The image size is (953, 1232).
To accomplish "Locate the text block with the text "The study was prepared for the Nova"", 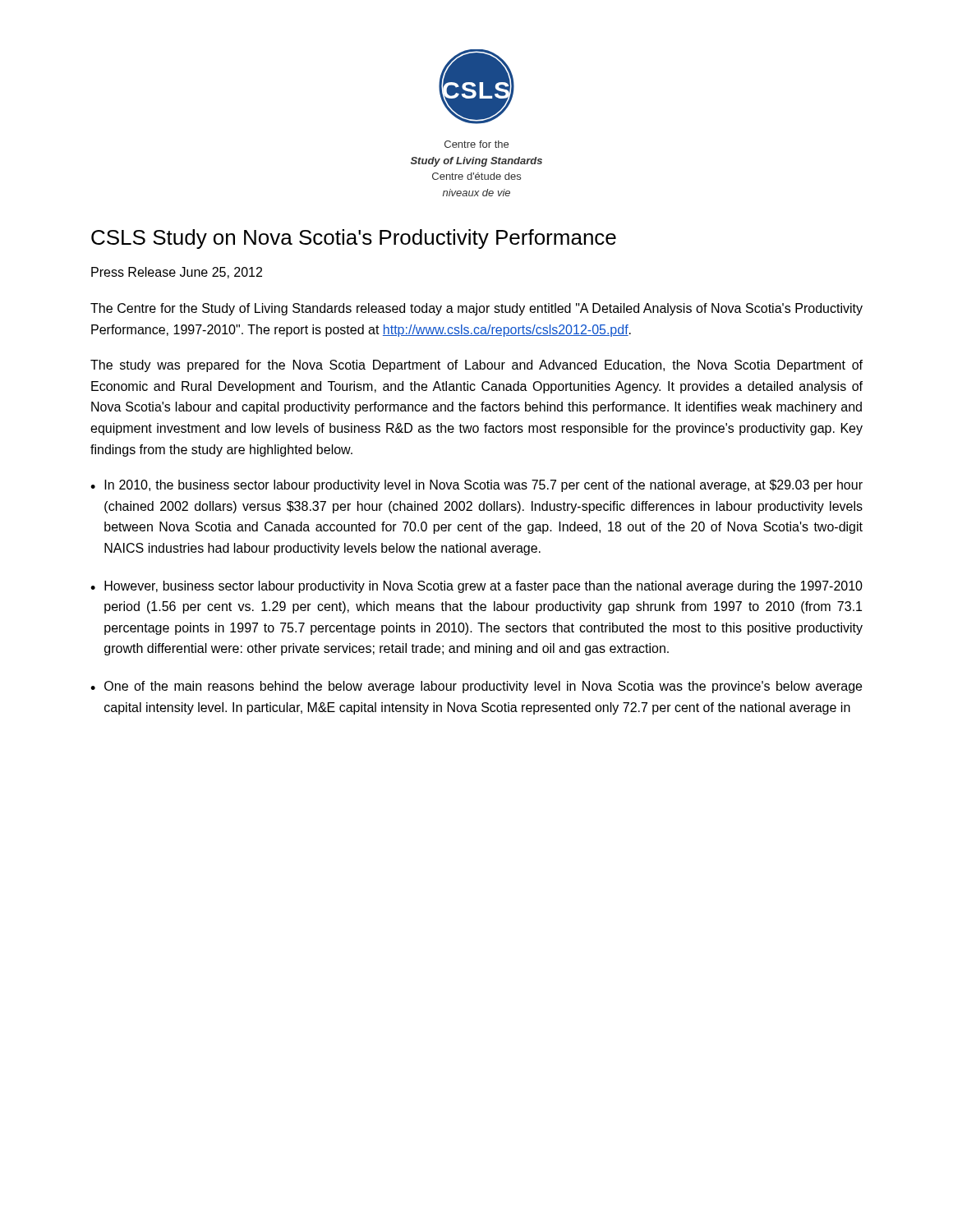I will tap(476, 407).
